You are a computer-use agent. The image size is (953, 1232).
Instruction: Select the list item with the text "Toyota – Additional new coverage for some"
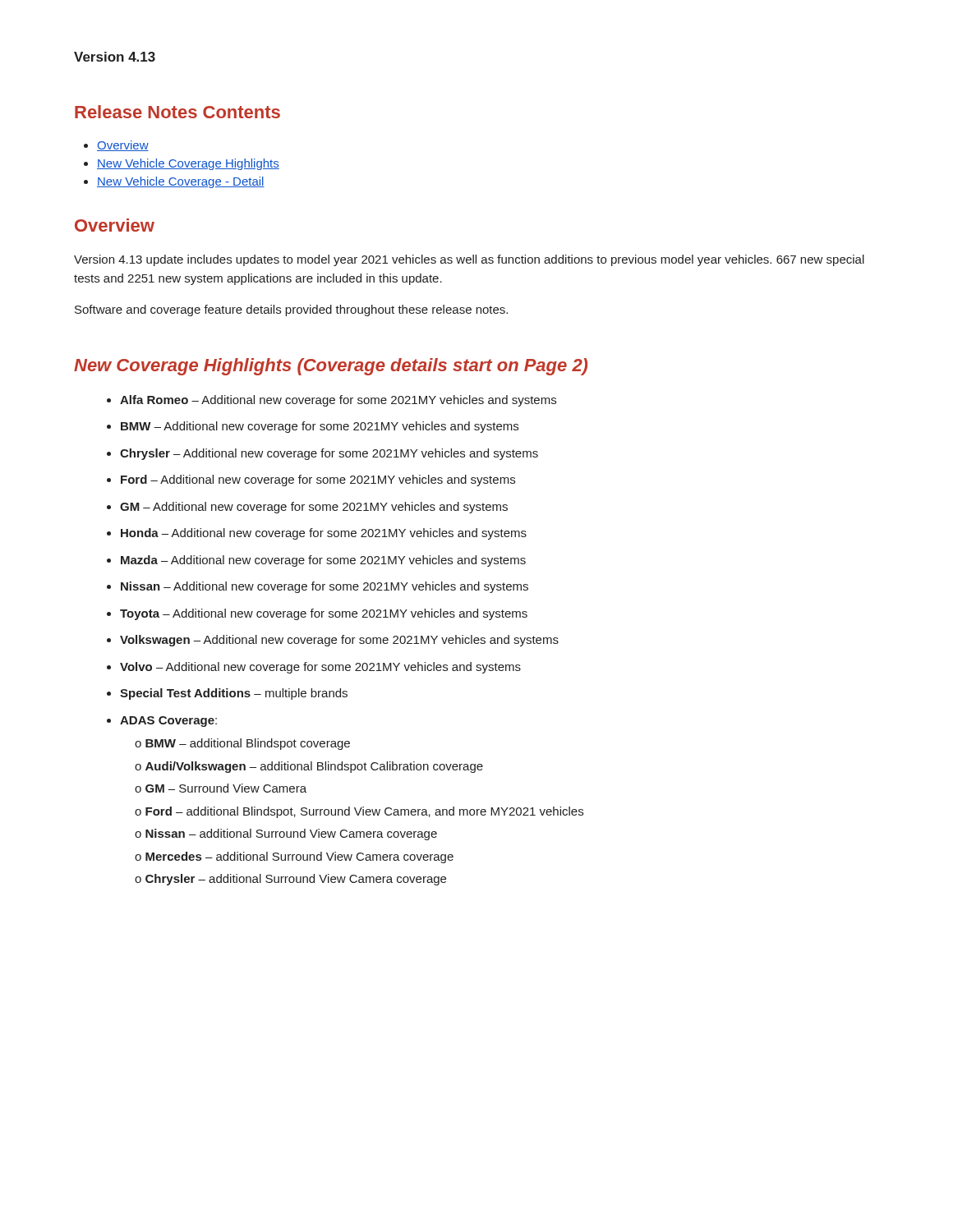[x=500, y=614]
